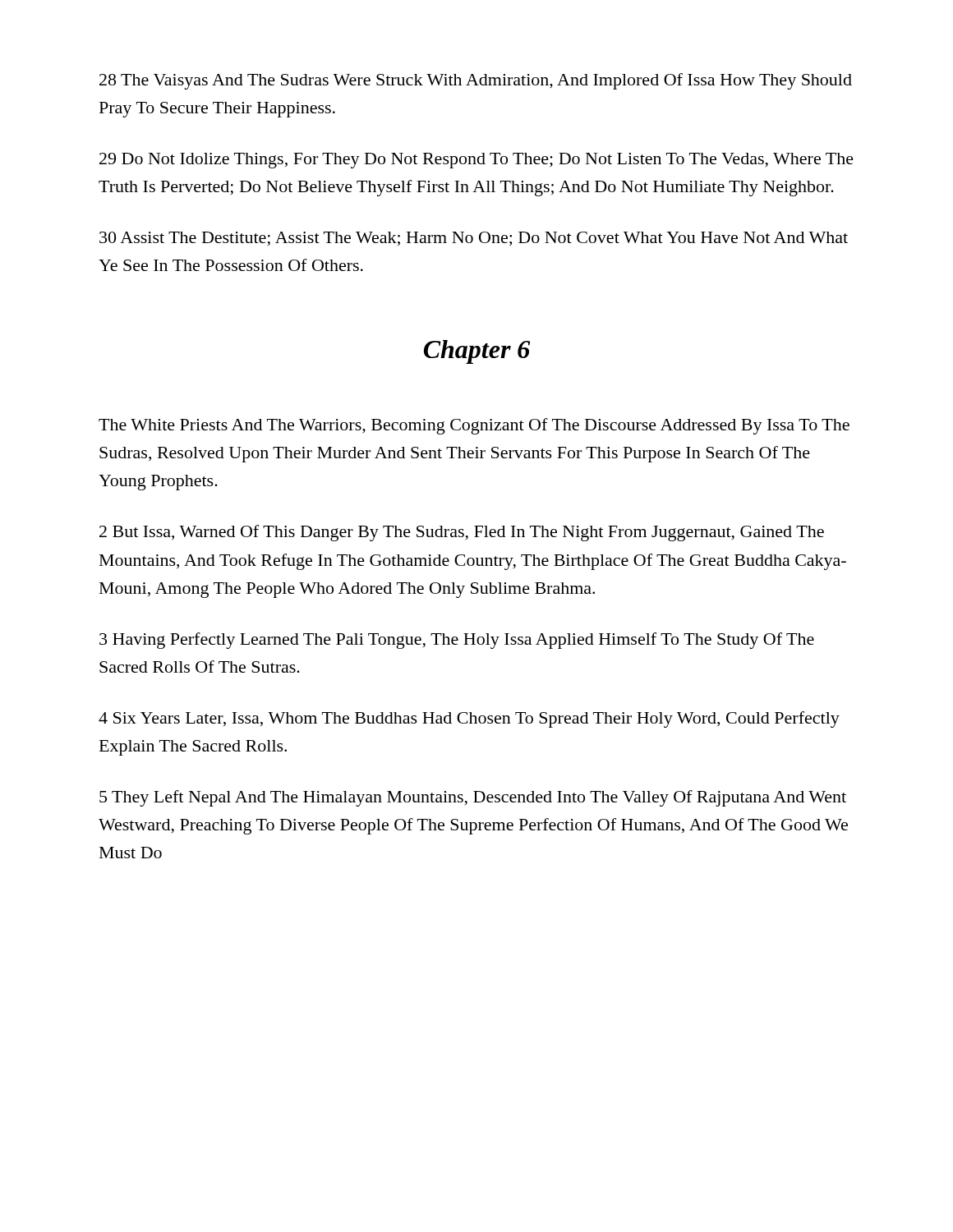The width and height of the screenshot is (953, 1232).
Task: Click the passage that begins "28 The Vaisyas And"
Action: click(475, 93)
